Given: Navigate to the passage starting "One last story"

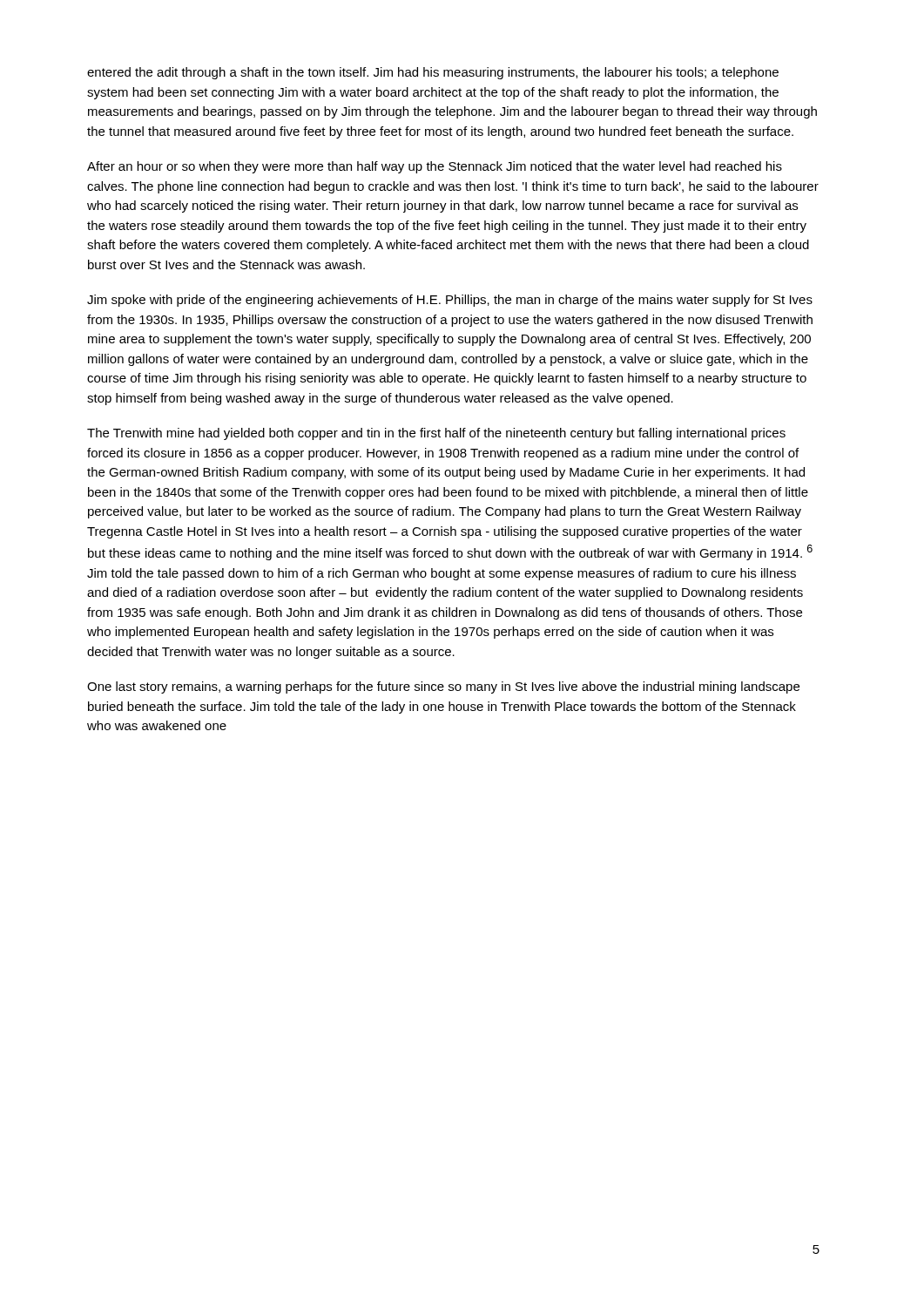Looking at the screenshot, I should [444, 706].
